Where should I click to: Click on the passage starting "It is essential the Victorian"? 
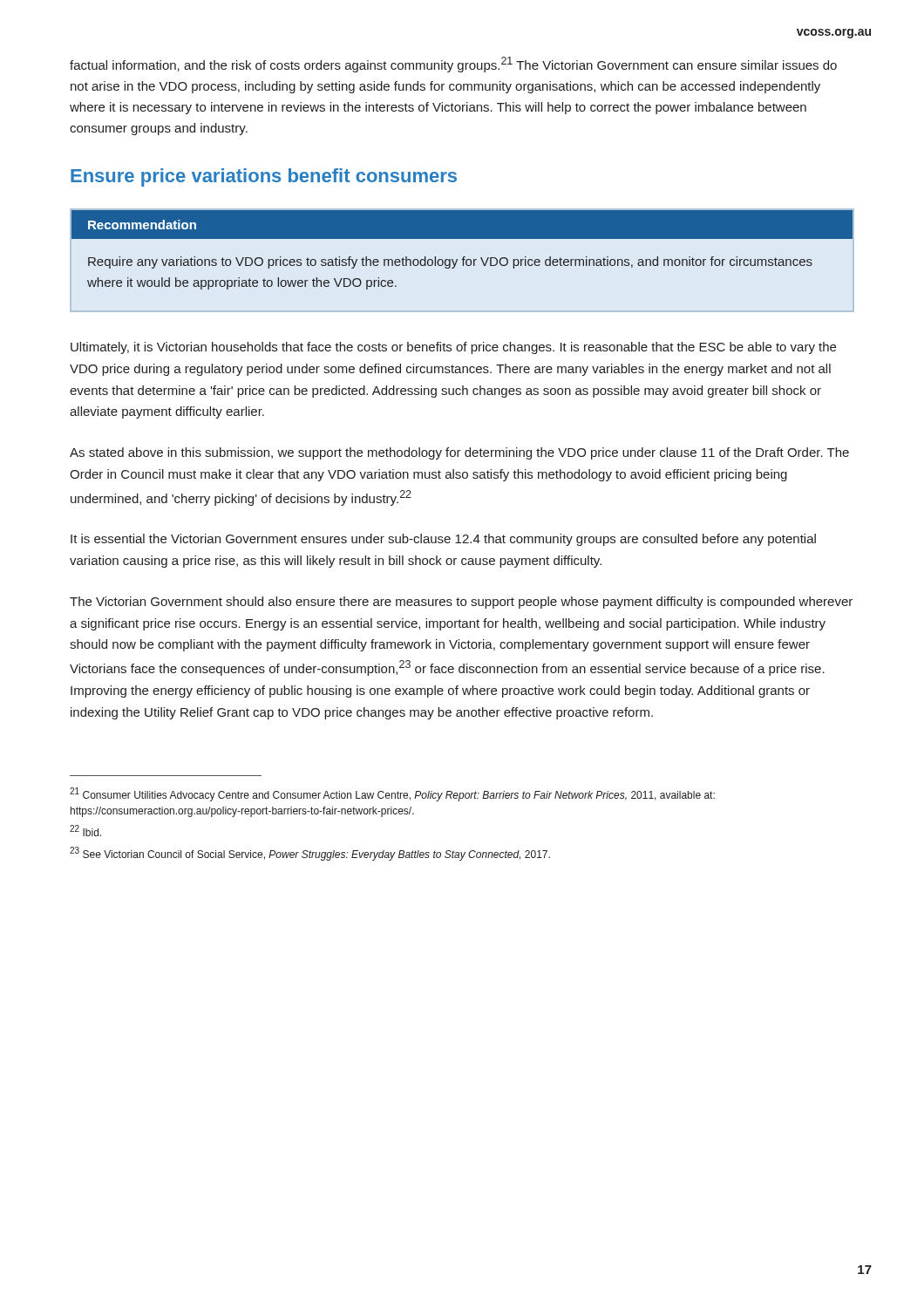[x=443, y=549]
